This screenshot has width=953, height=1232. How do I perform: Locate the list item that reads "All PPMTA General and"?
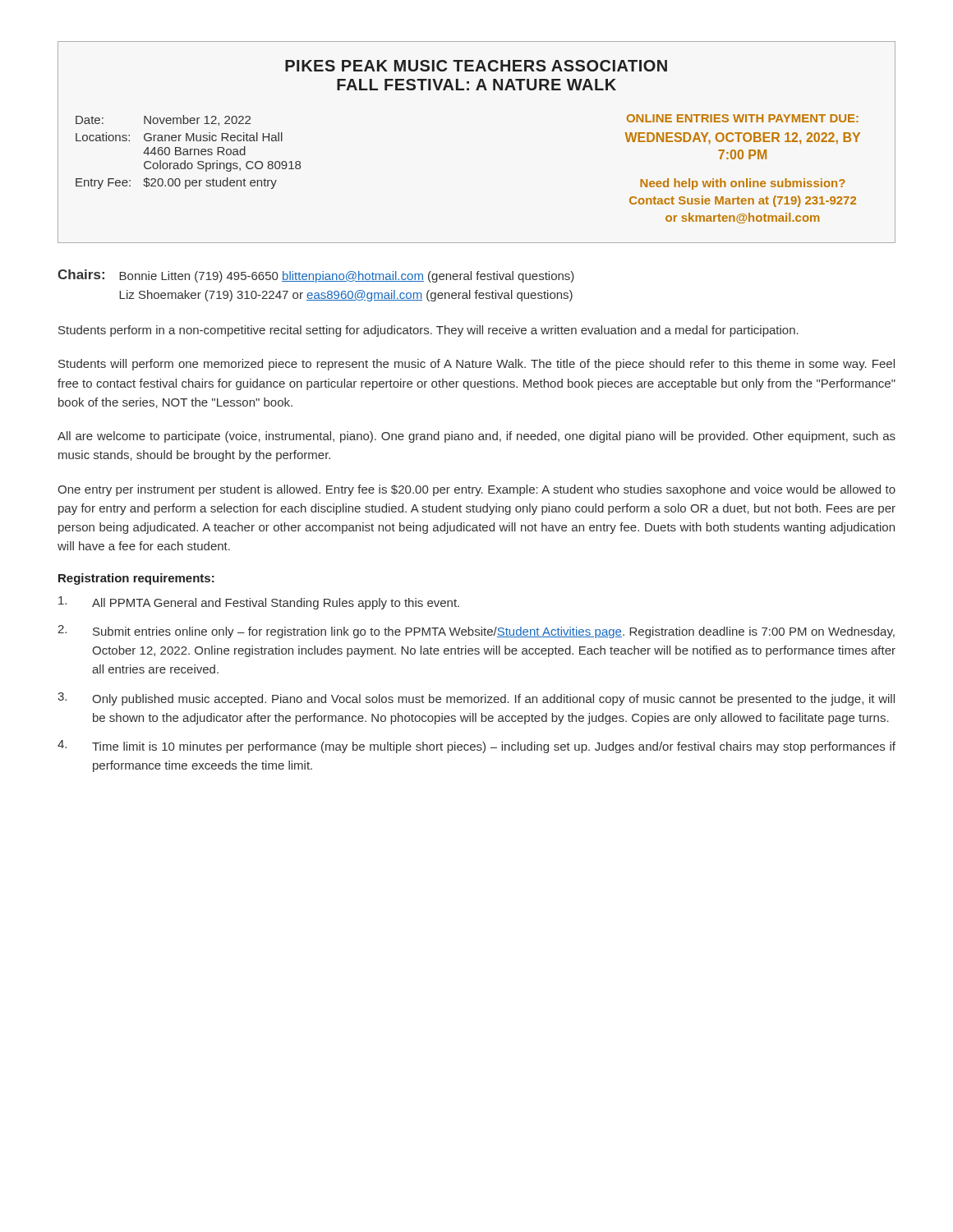coord(259,603)
